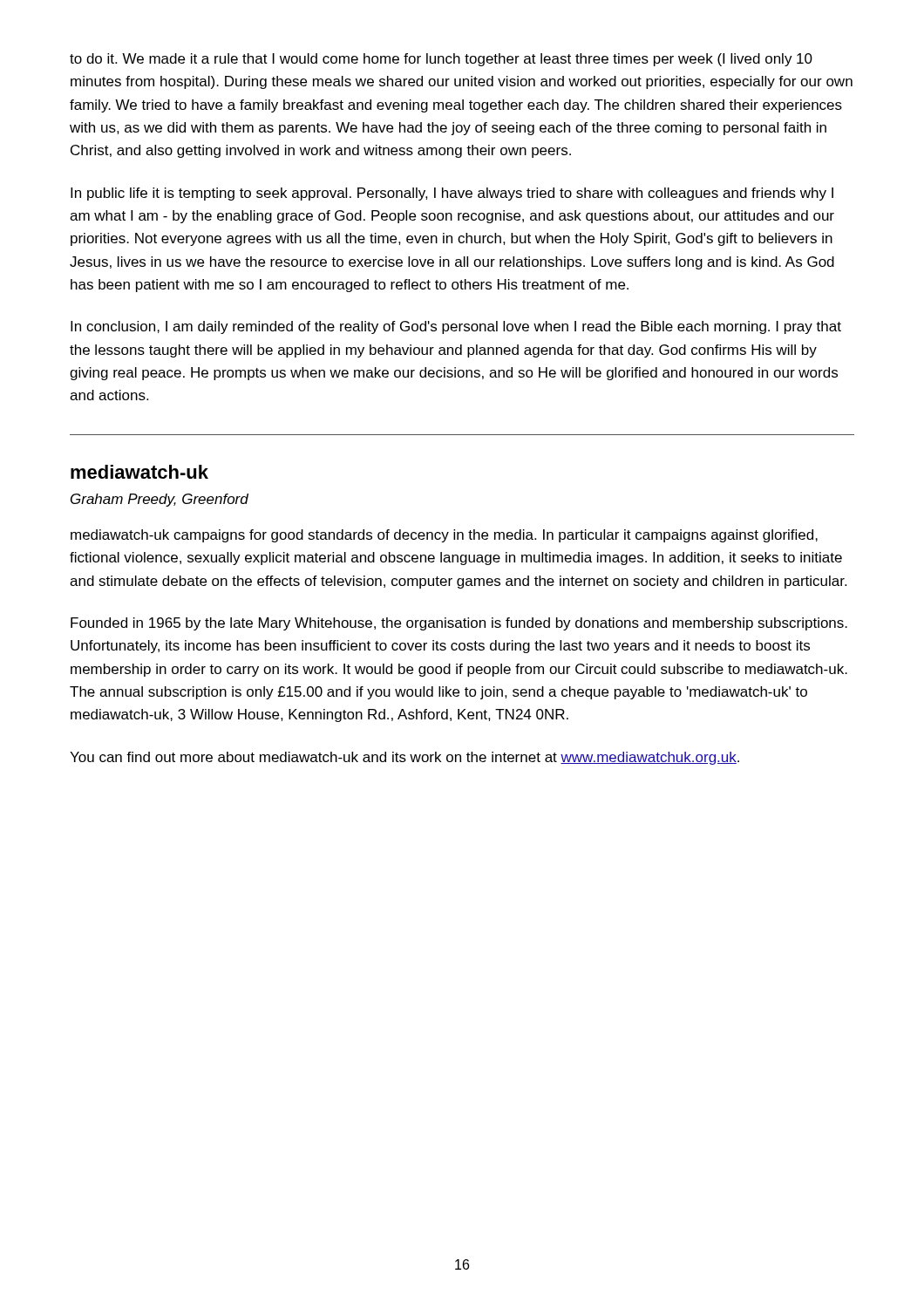Click the passage that begins "to do it. We made it a rule"
Screen dimensions: 1308x924
[x=461, y=105]
